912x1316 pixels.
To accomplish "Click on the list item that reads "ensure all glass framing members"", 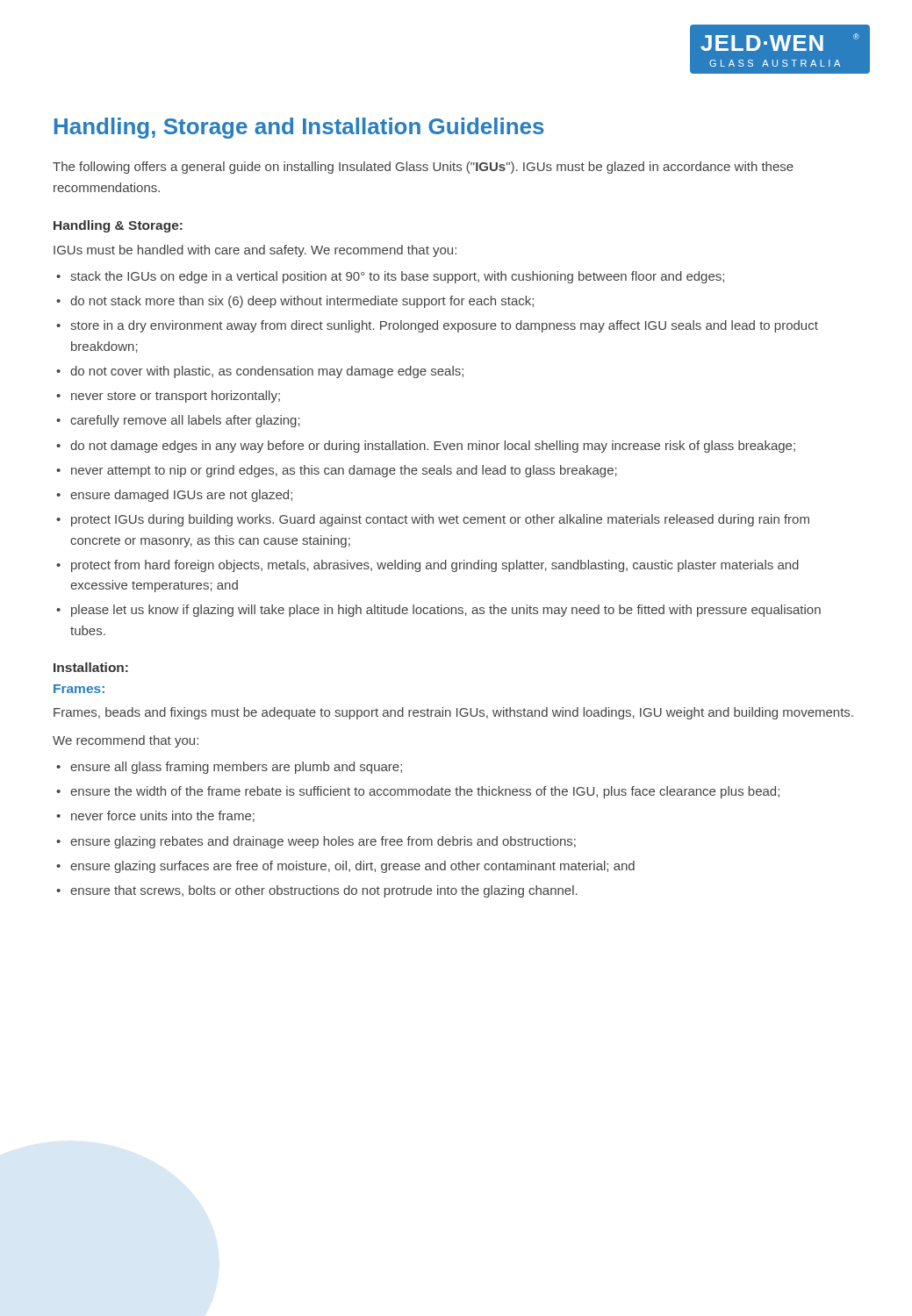I will [x=237, y=766].
